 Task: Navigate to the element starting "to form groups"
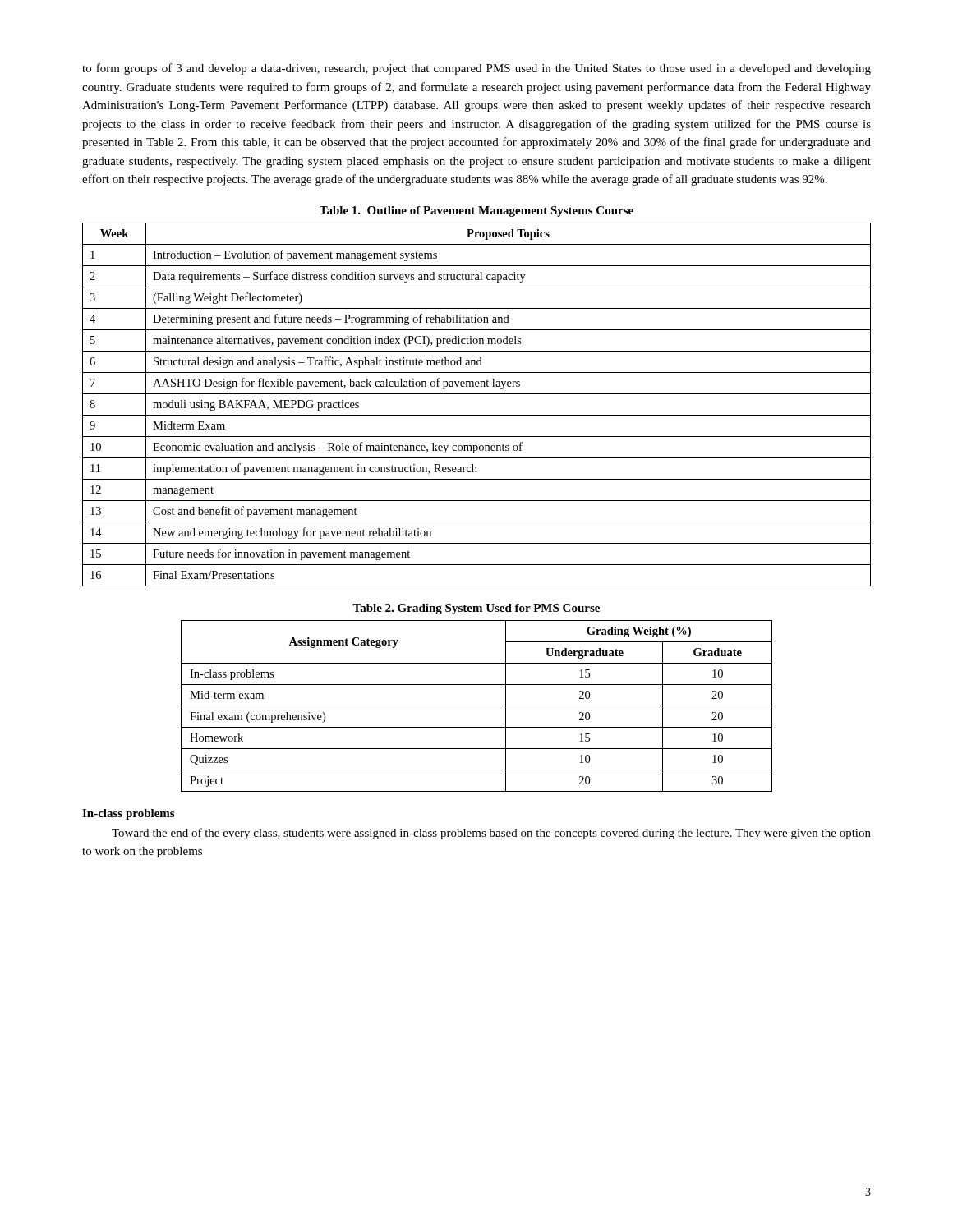(x=476, y=124)
